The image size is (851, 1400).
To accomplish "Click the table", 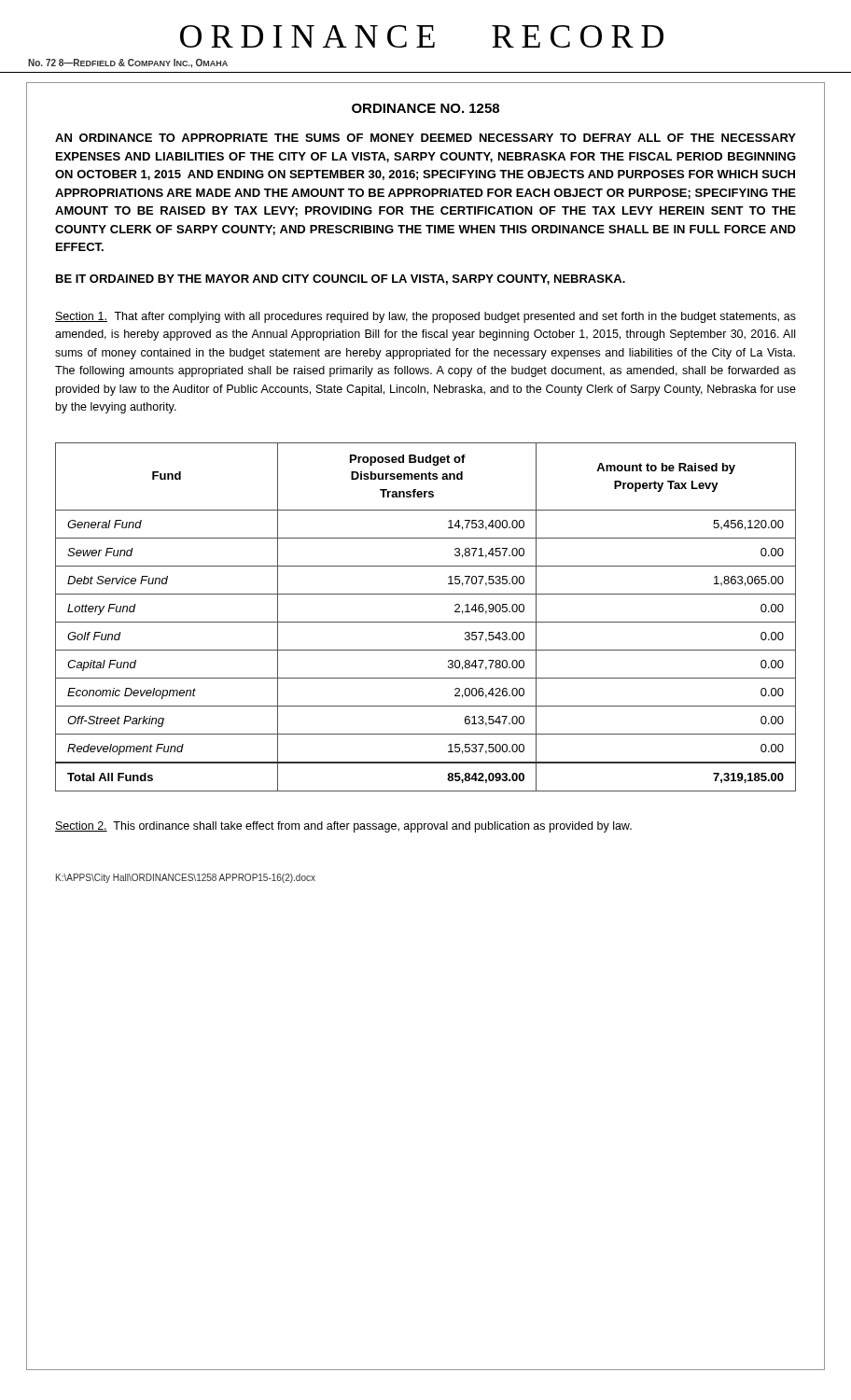I will [426, 617].
